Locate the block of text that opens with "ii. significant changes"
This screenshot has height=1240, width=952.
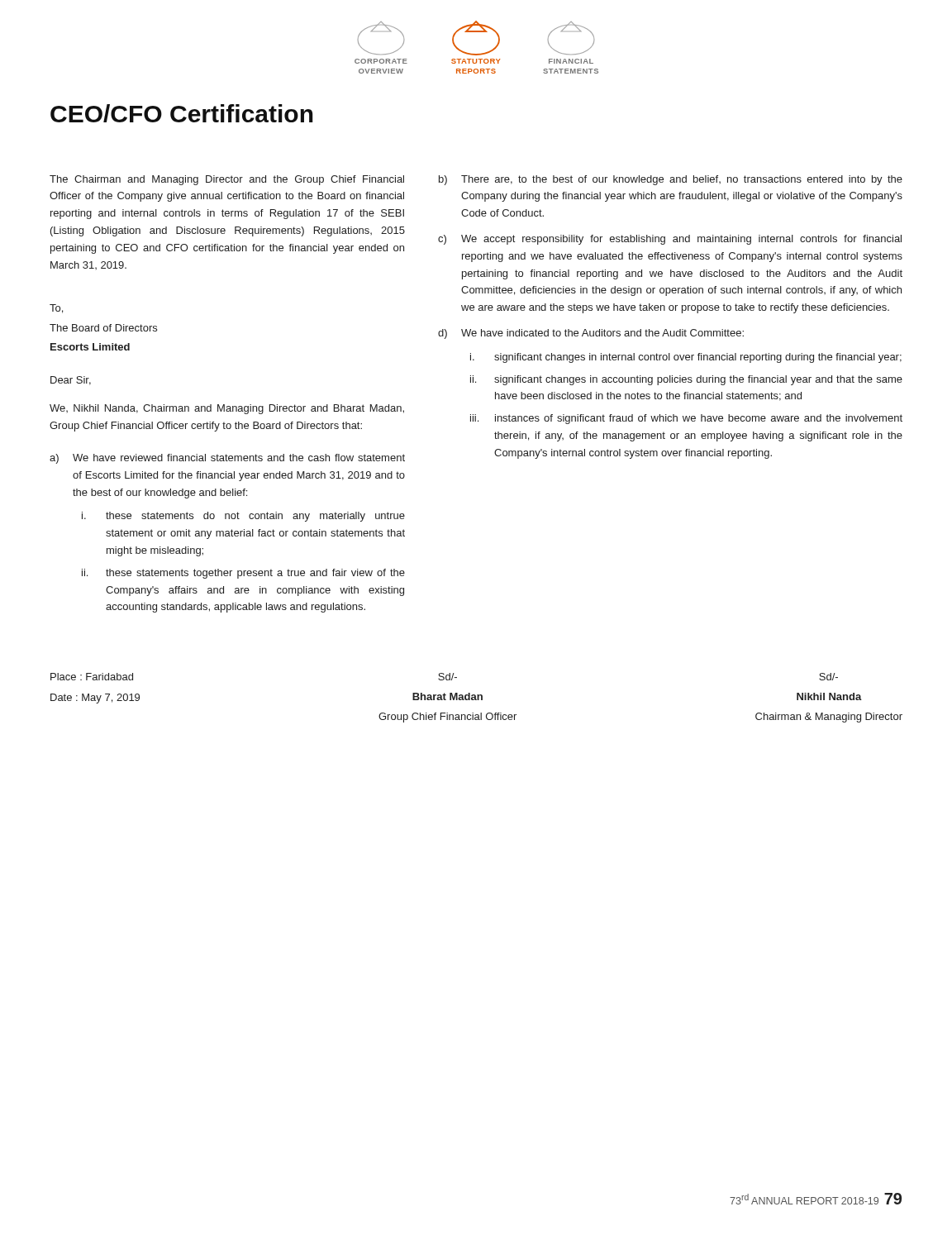pyautogui.click(x=686, y=388)
